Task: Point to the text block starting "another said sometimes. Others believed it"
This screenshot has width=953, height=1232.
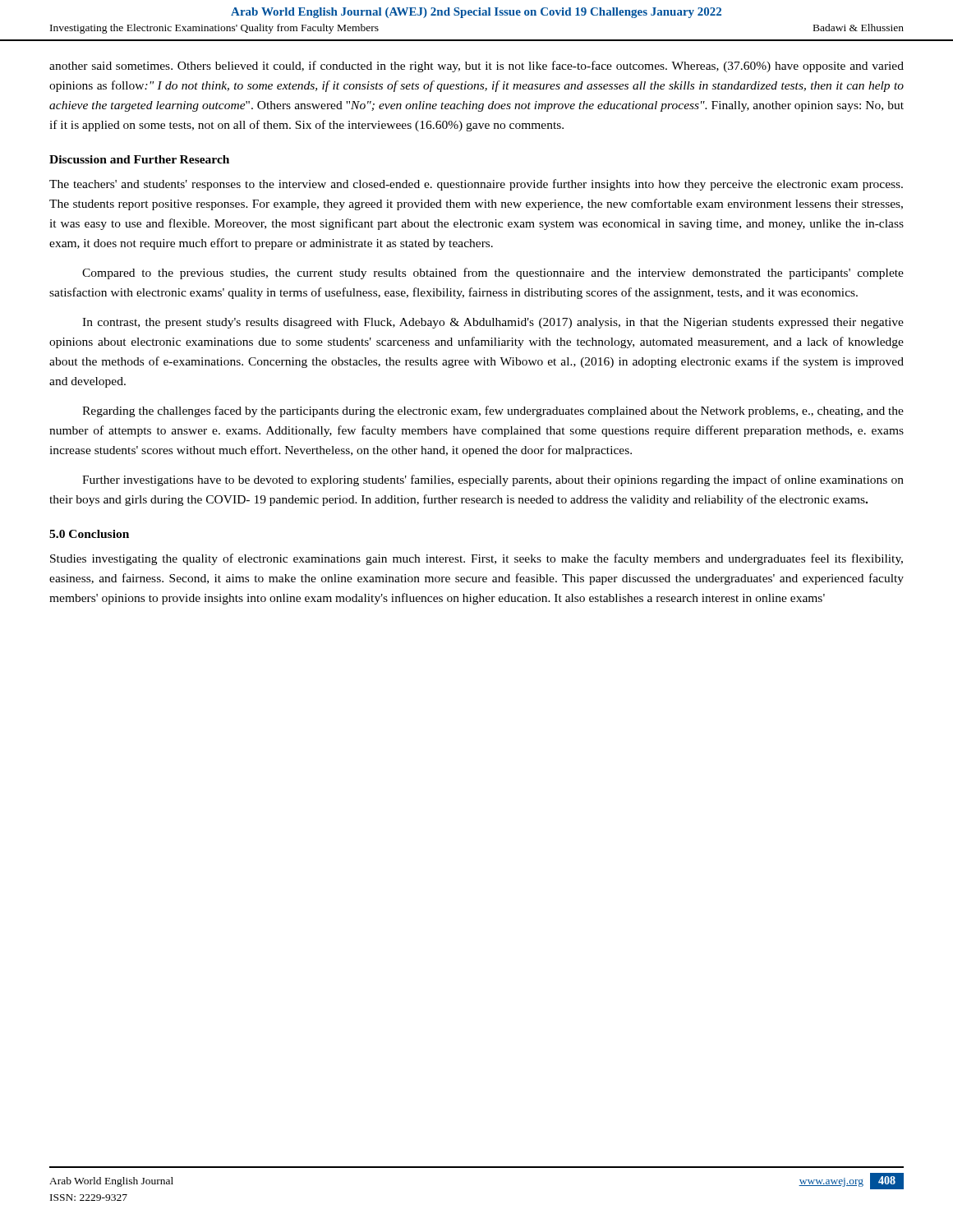Action: coord(476,95)
